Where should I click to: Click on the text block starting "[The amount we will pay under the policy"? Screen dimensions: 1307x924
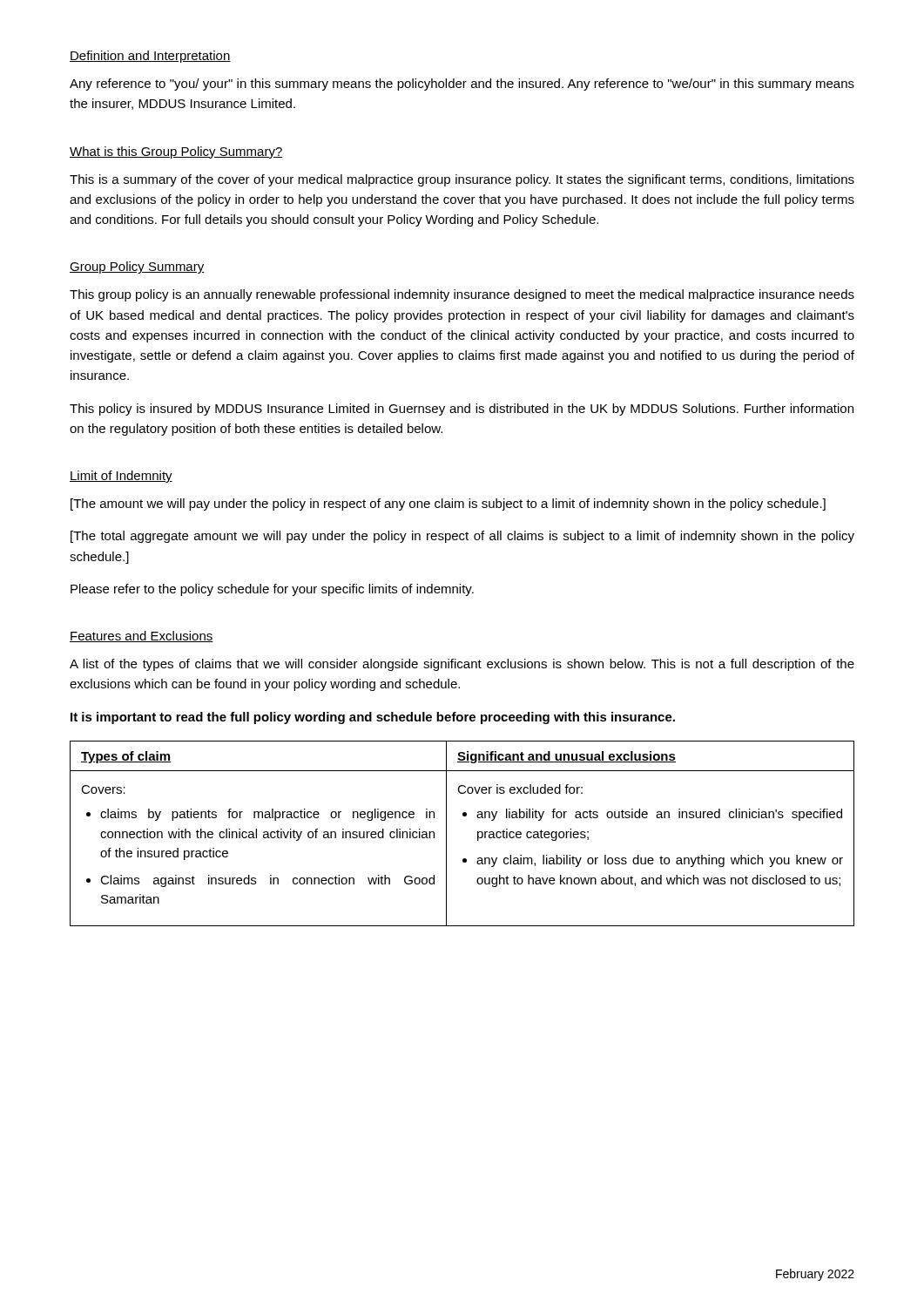[x=448, y=503]
